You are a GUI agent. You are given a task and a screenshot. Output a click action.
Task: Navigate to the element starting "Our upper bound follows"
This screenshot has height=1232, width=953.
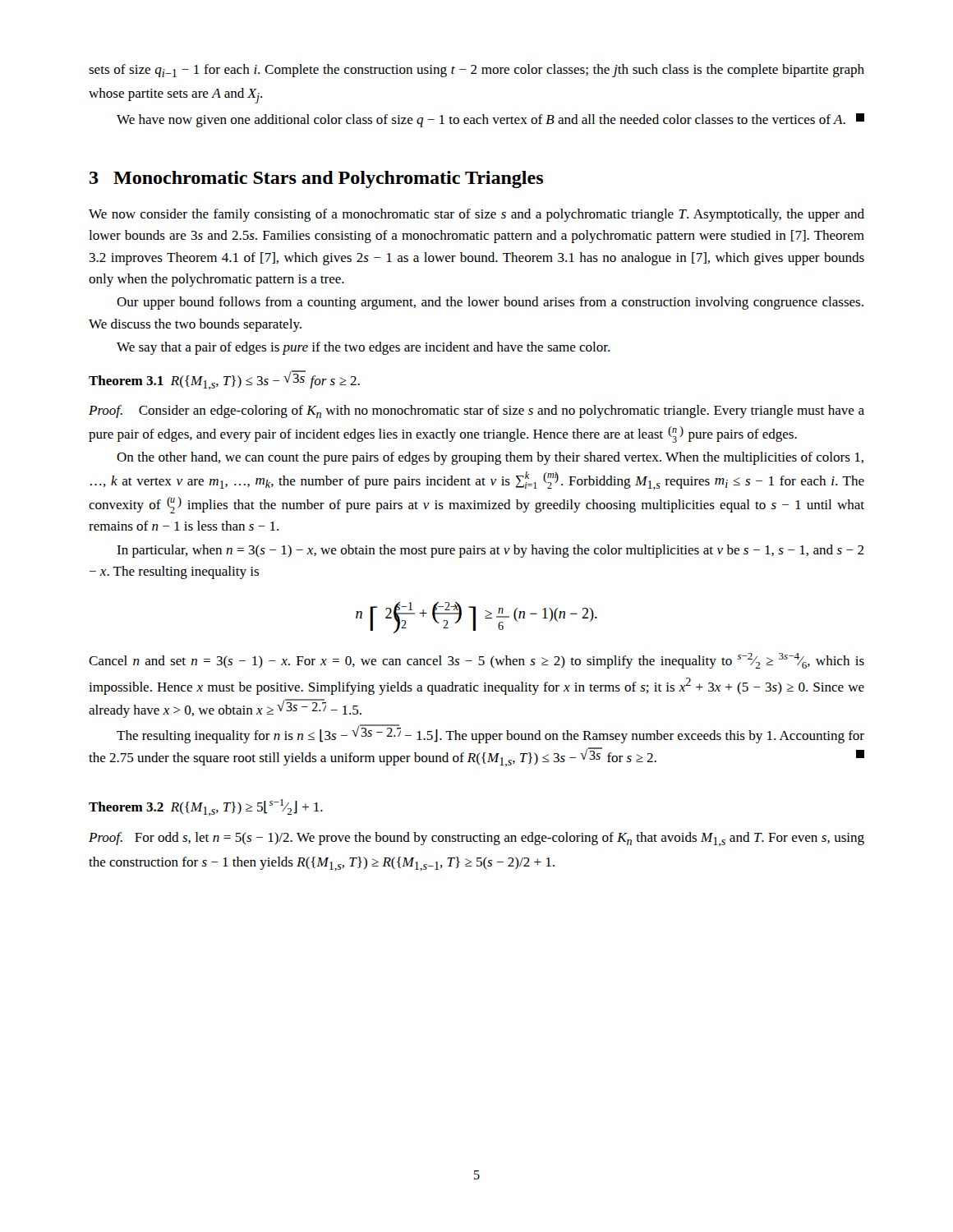tap(476, 314)
